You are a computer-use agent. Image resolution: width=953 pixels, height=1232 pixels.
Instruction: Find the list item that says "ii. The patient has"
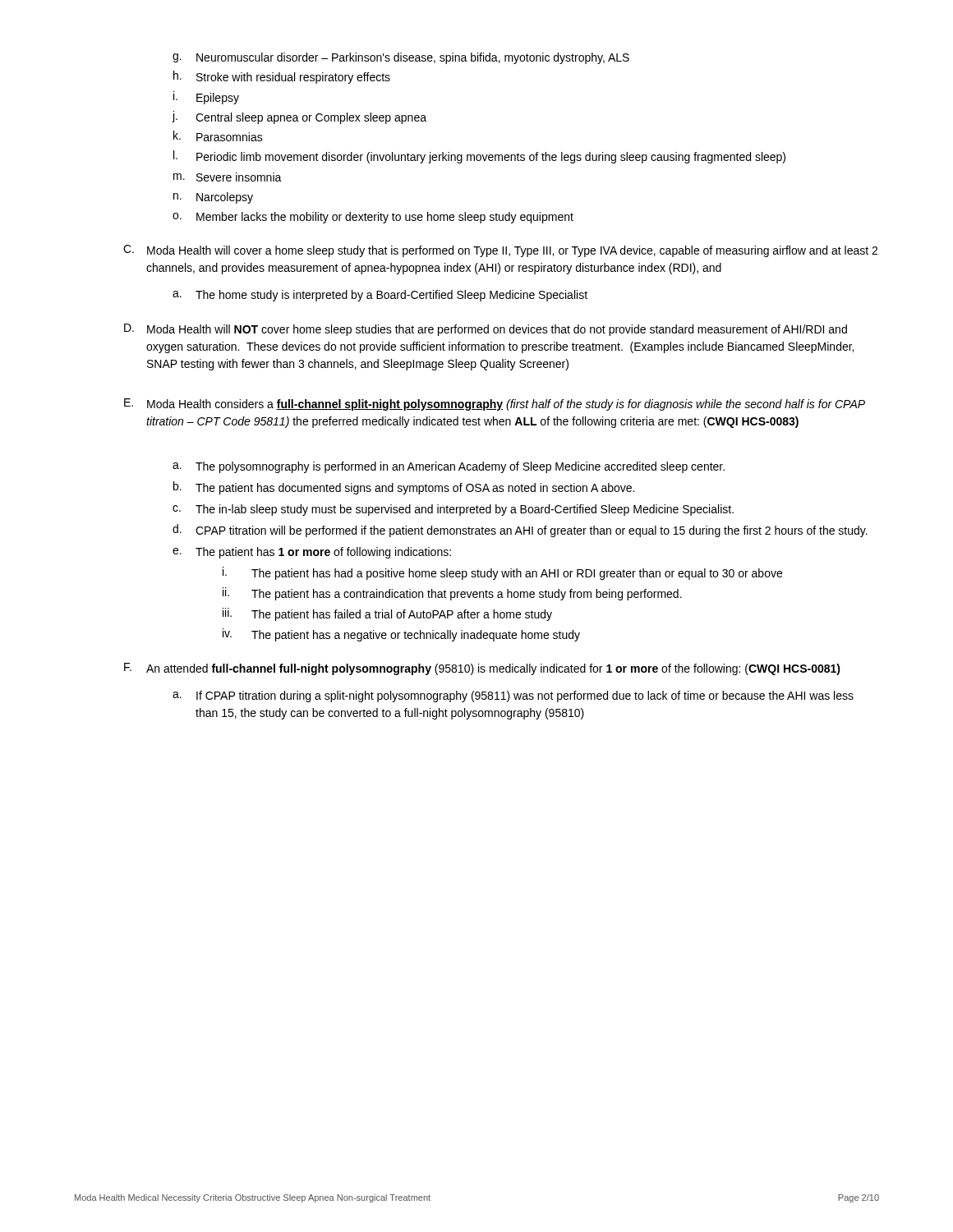(452, 594)
